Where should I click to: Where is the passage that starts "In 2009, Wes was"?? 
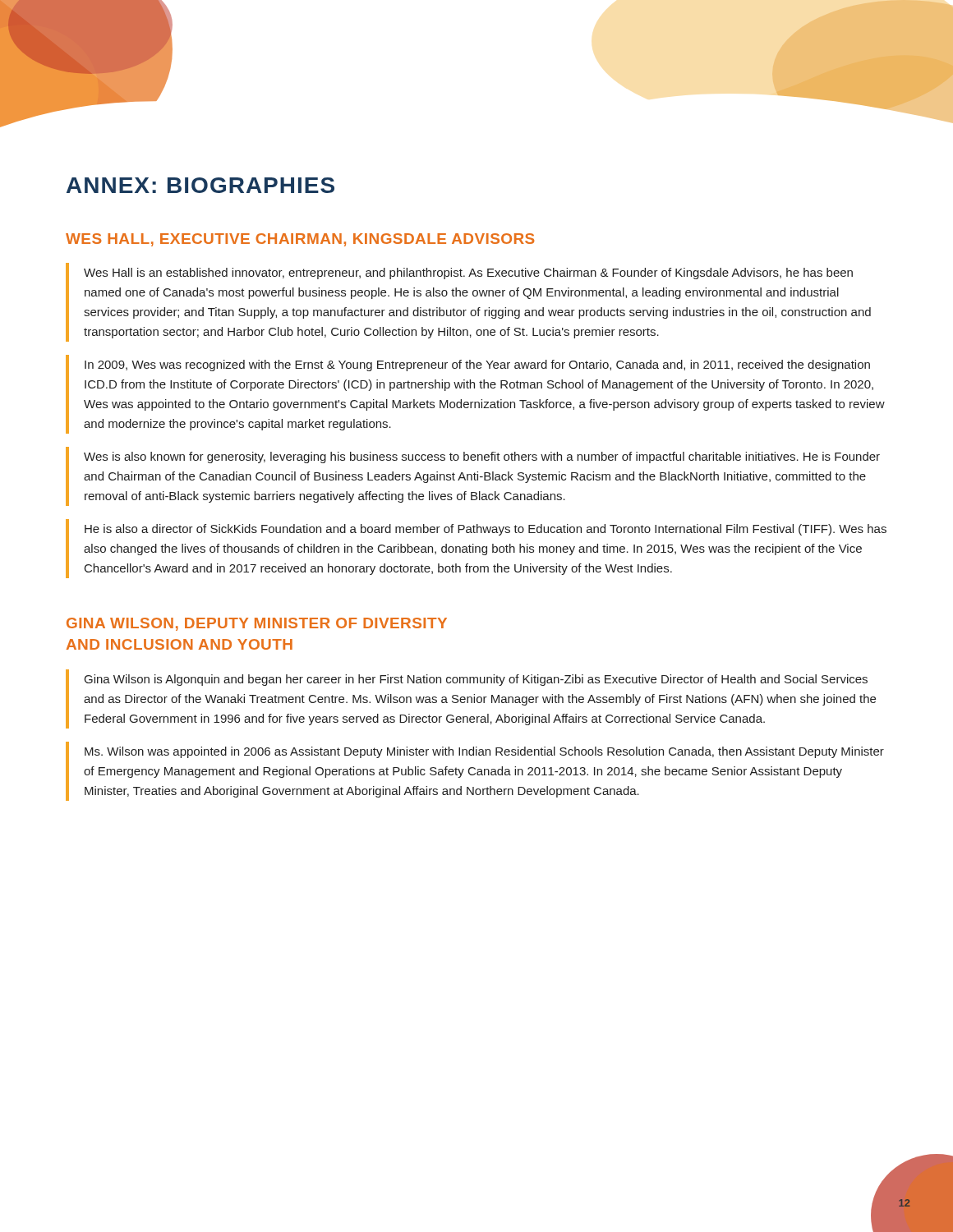coord(486,394)
